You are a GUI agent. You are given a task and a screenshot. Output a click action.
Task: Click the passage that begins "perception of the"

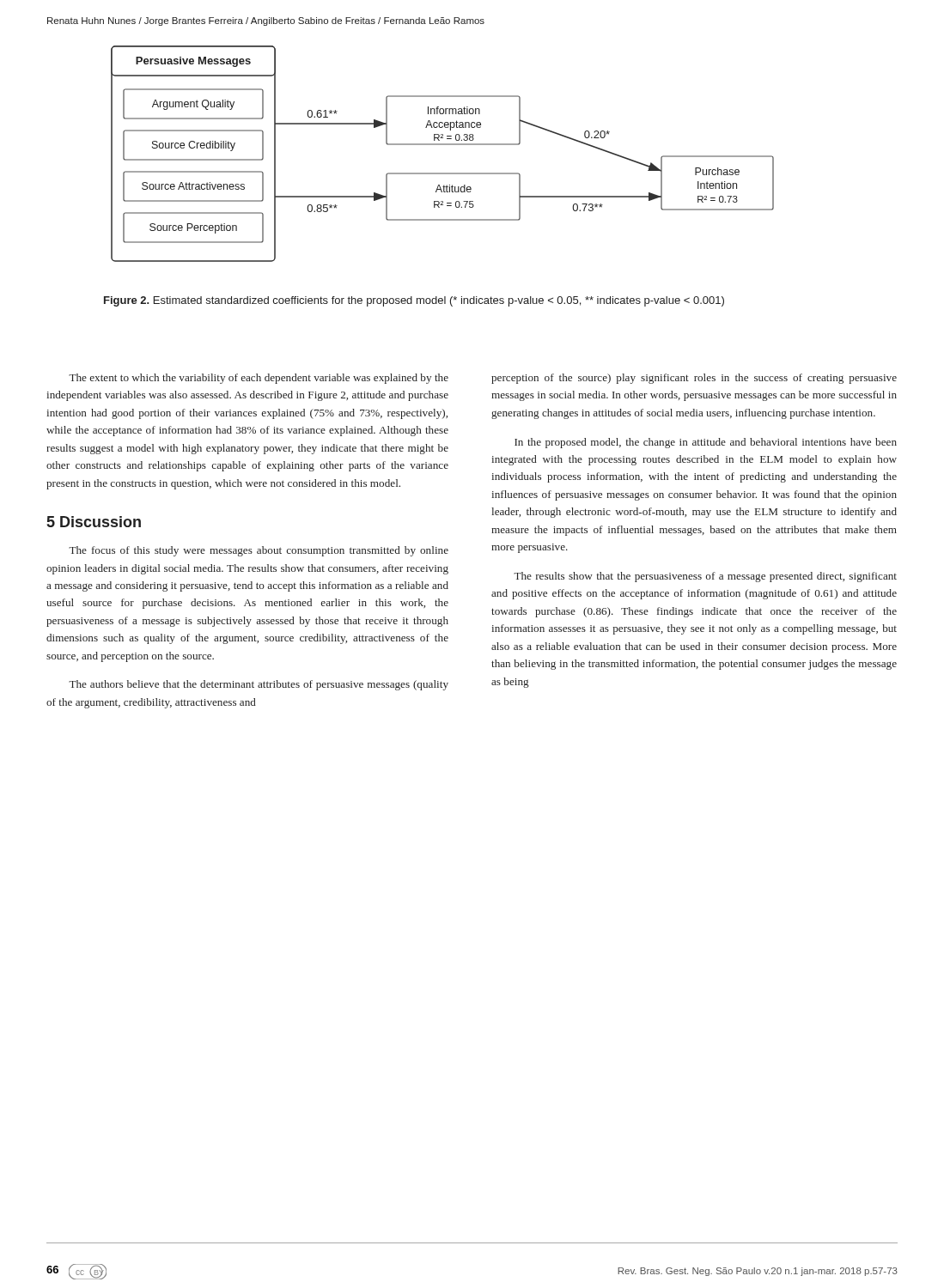tap(694, 530)
